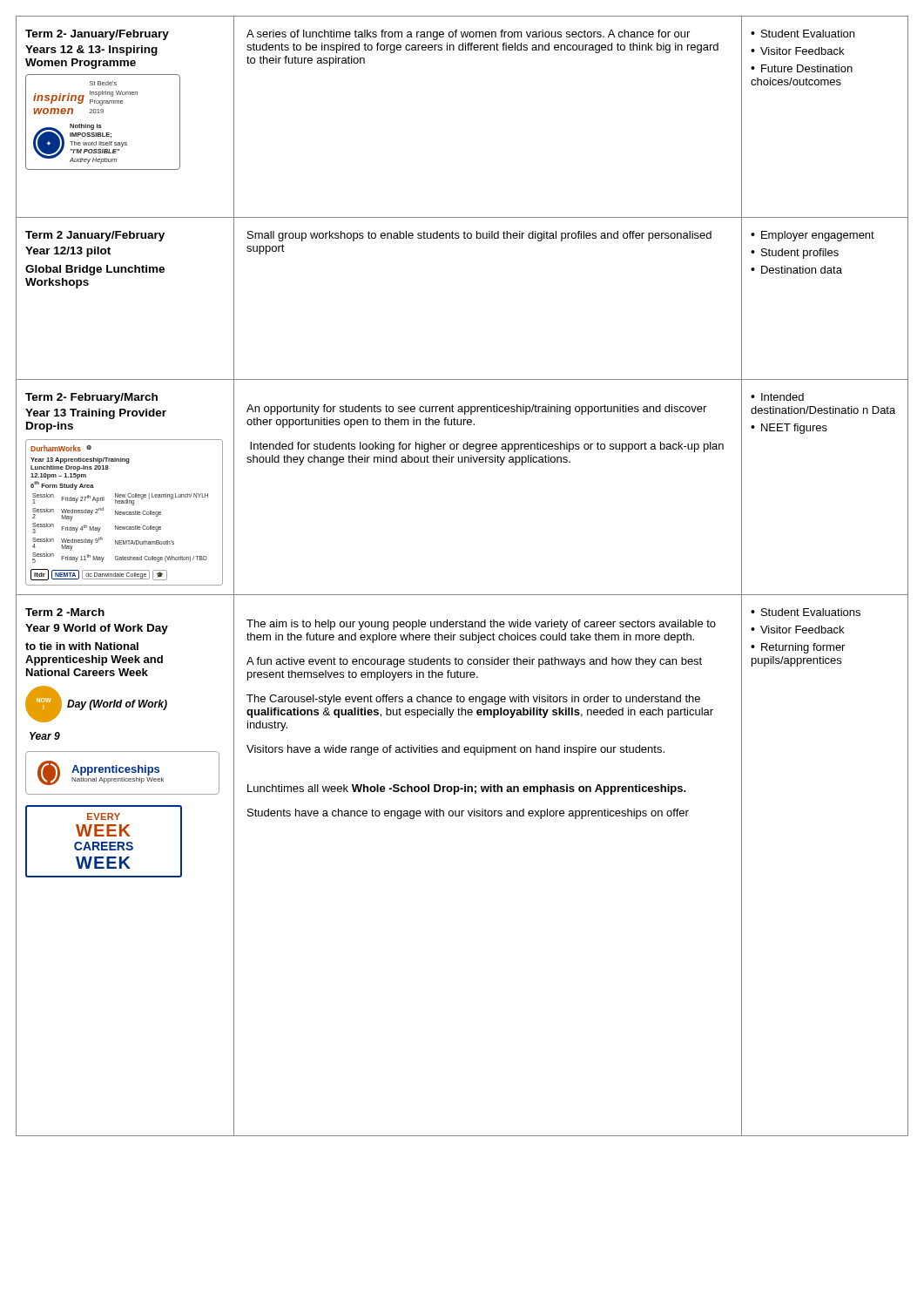This screenshot has width=924, height=1307.
Task: Select the text block containing "An opportunity for students to"
Action: [488, 433]
